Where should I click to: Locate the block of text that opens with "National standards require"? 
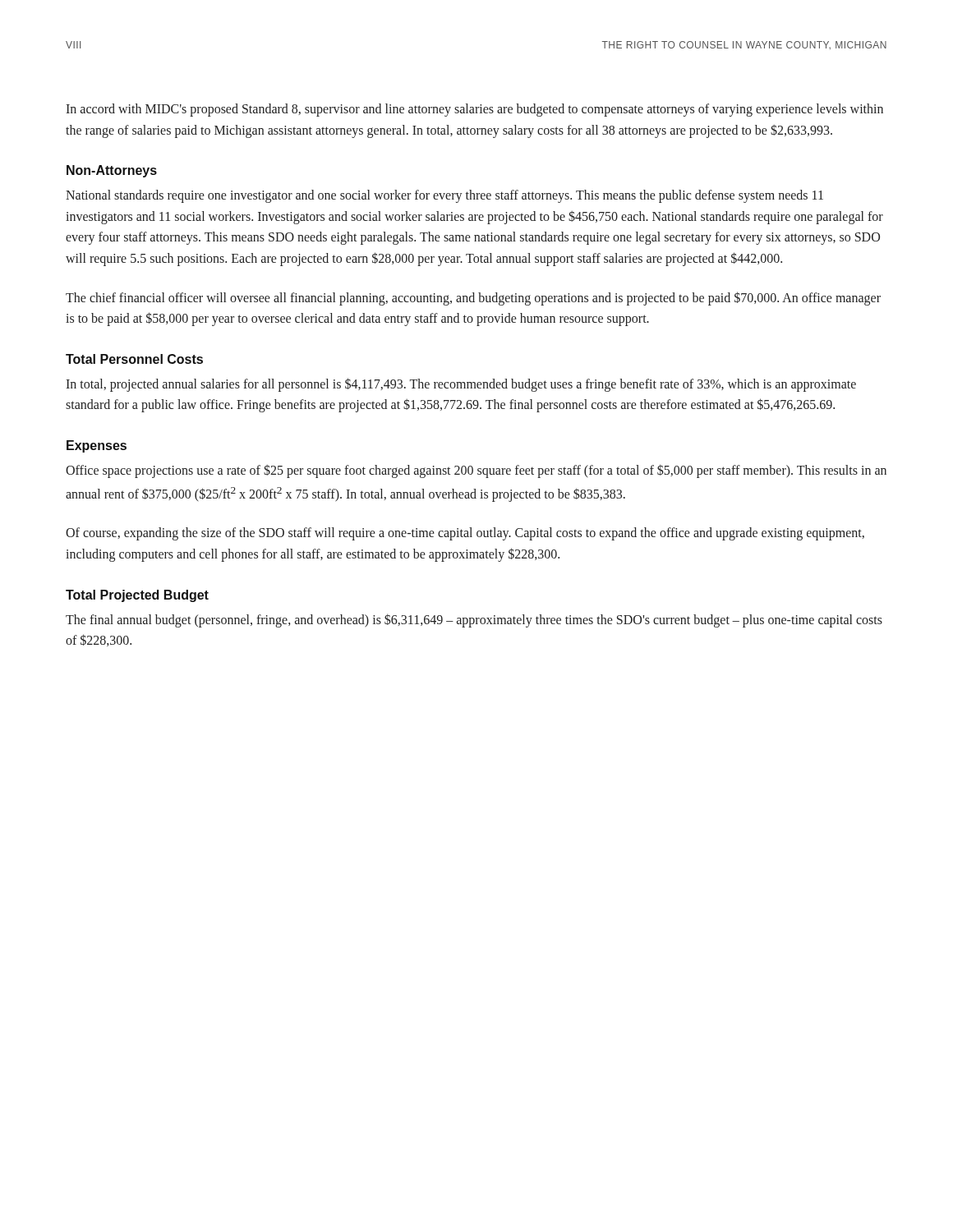coord(474,227)
